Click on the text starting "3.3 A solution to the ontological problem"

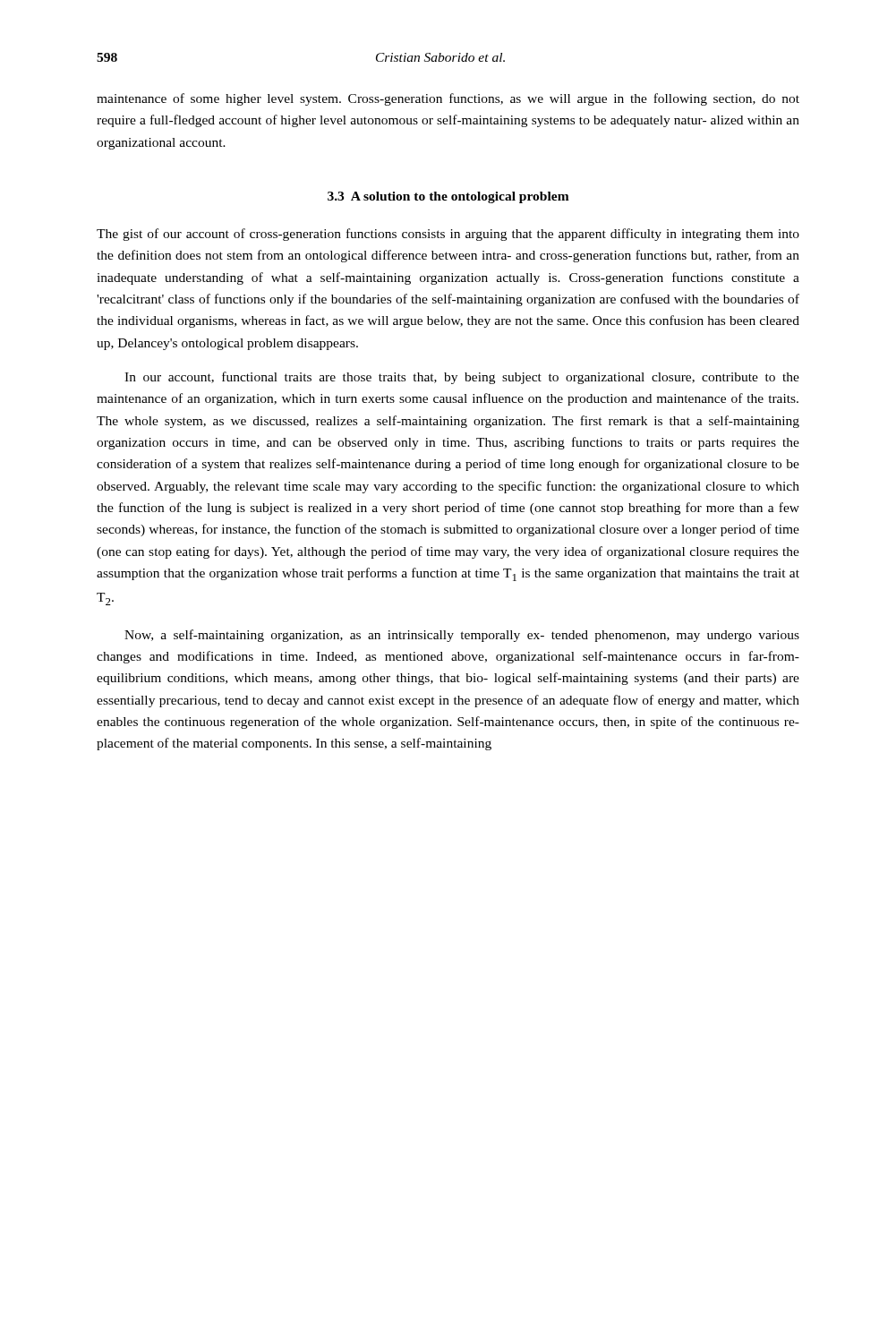pyautogui.click(x=448, y=196)
